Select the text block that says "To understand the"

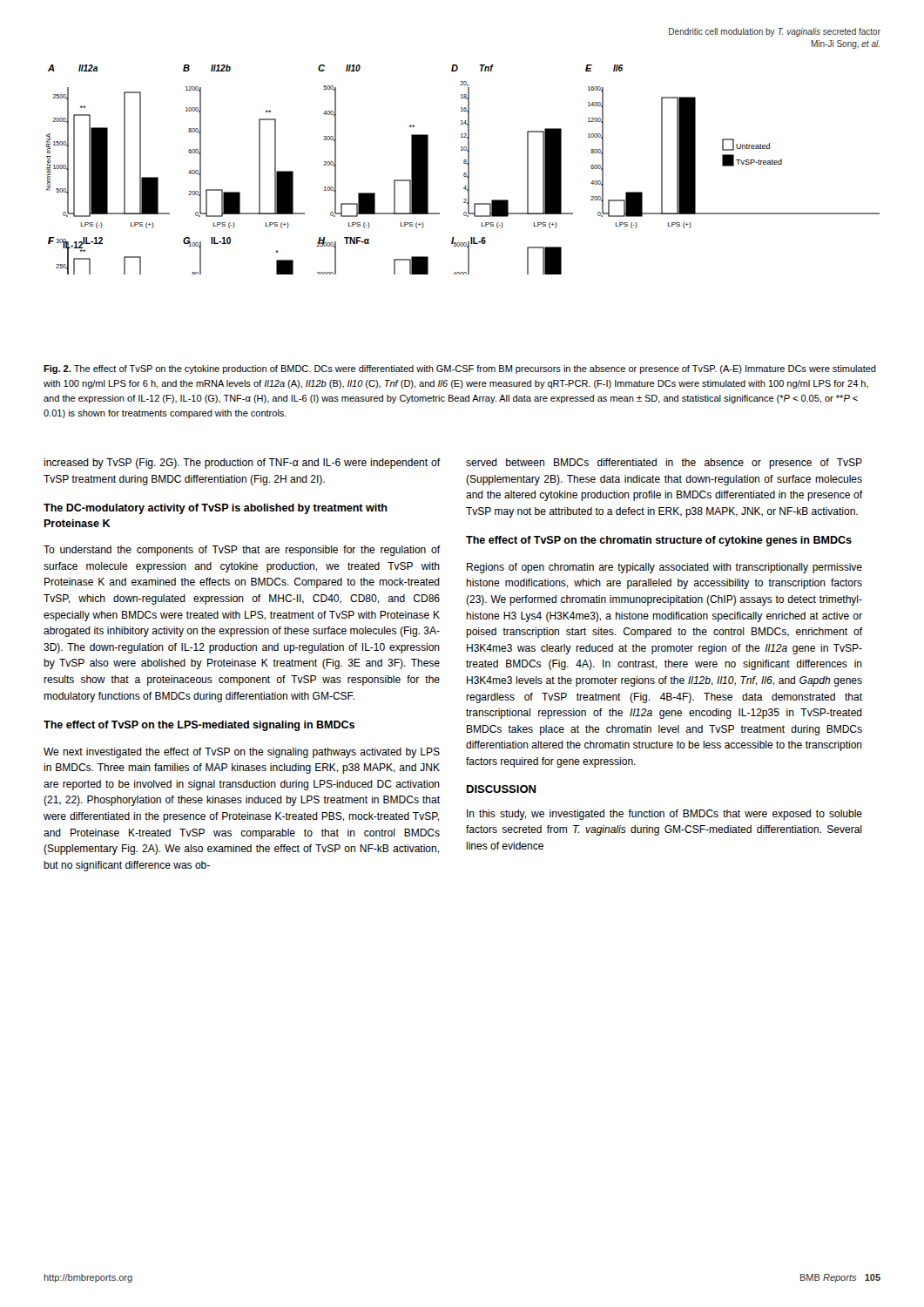(x=242, y=623)
